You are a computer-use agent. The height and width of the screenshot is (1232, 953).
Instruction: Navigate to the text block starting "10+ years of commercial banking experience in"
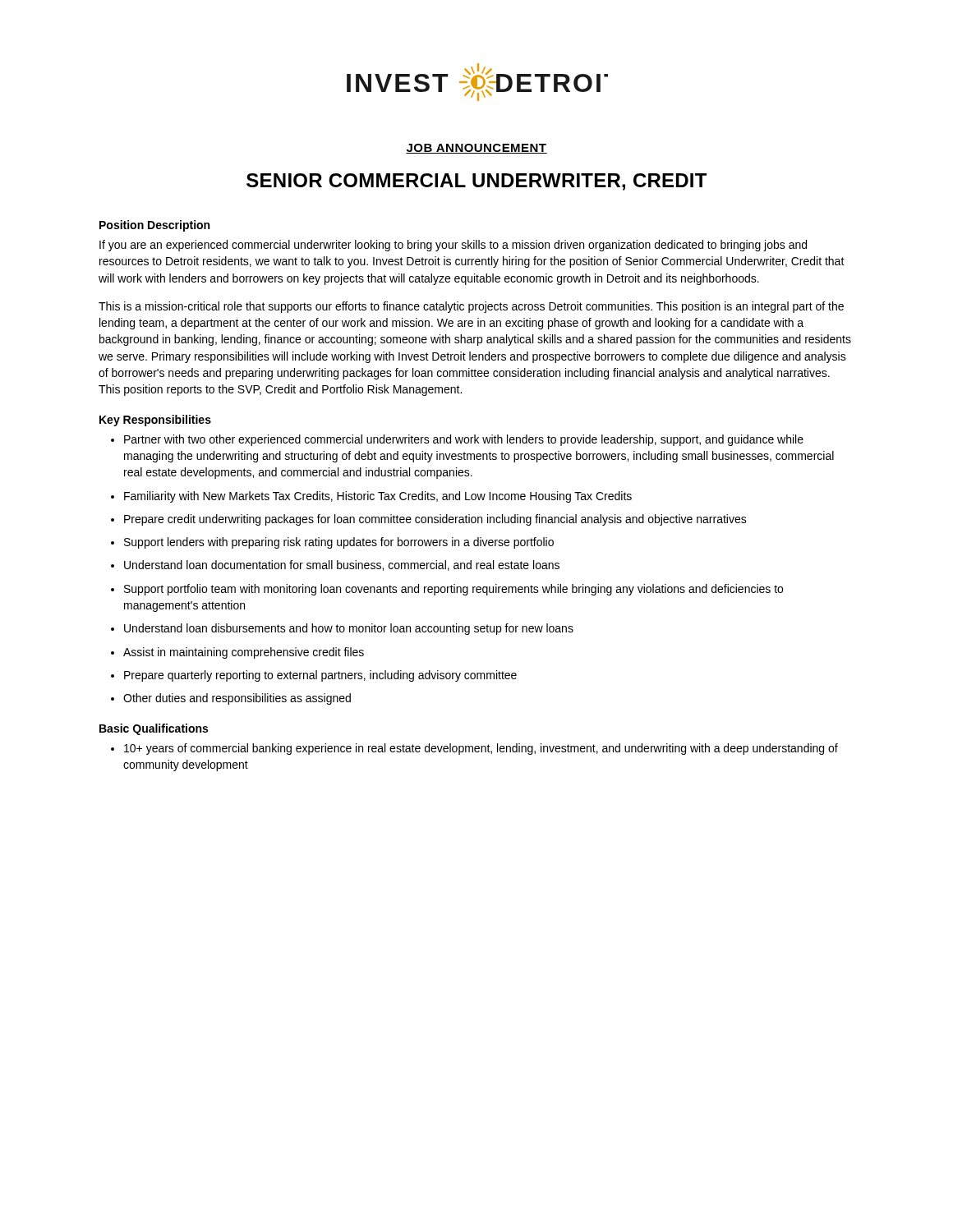click(x=481, y=756)
